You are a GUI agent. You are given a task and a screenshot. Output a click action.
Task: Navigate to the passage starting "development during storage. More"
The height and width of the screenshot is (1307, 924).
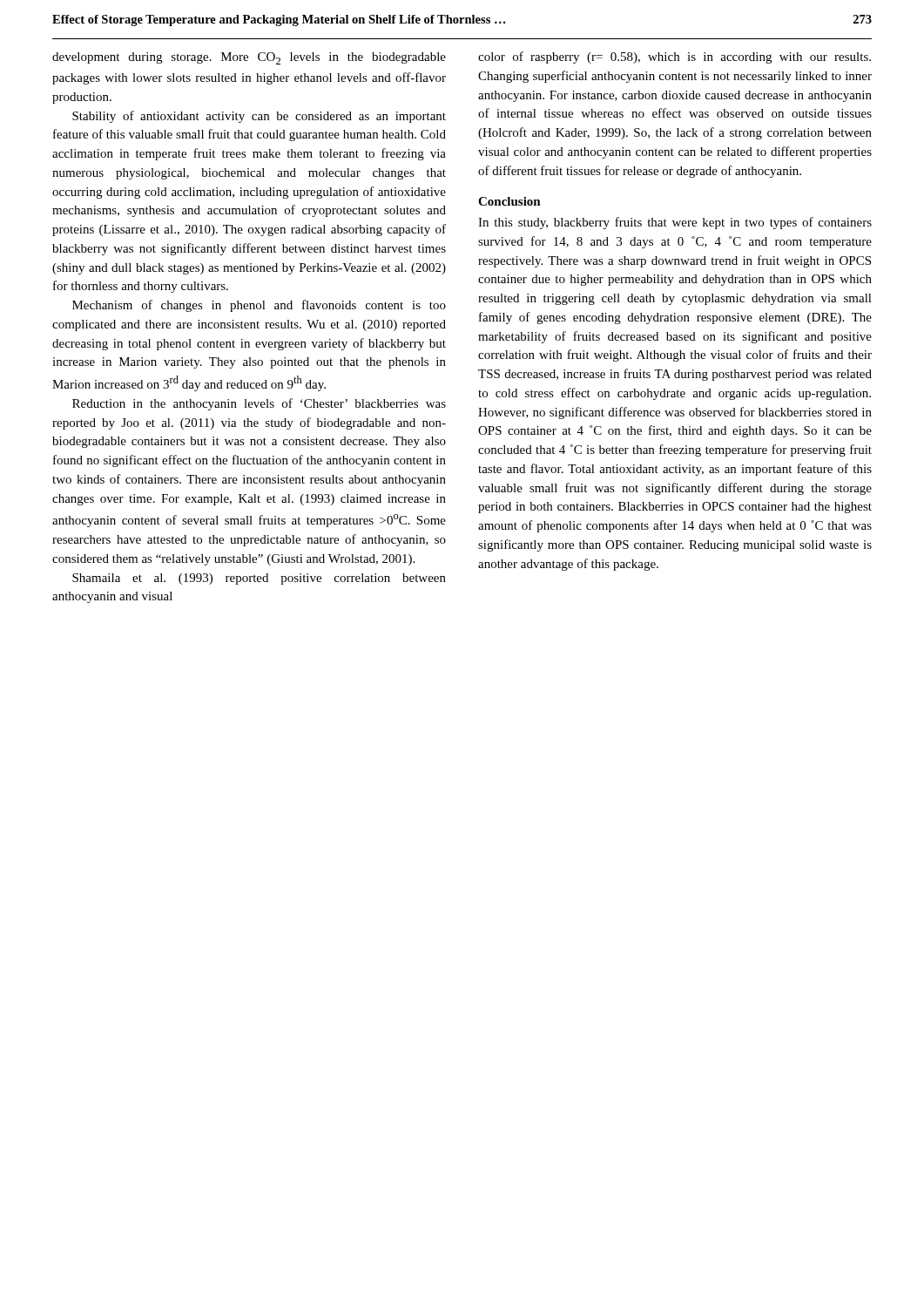click(249, 327)
